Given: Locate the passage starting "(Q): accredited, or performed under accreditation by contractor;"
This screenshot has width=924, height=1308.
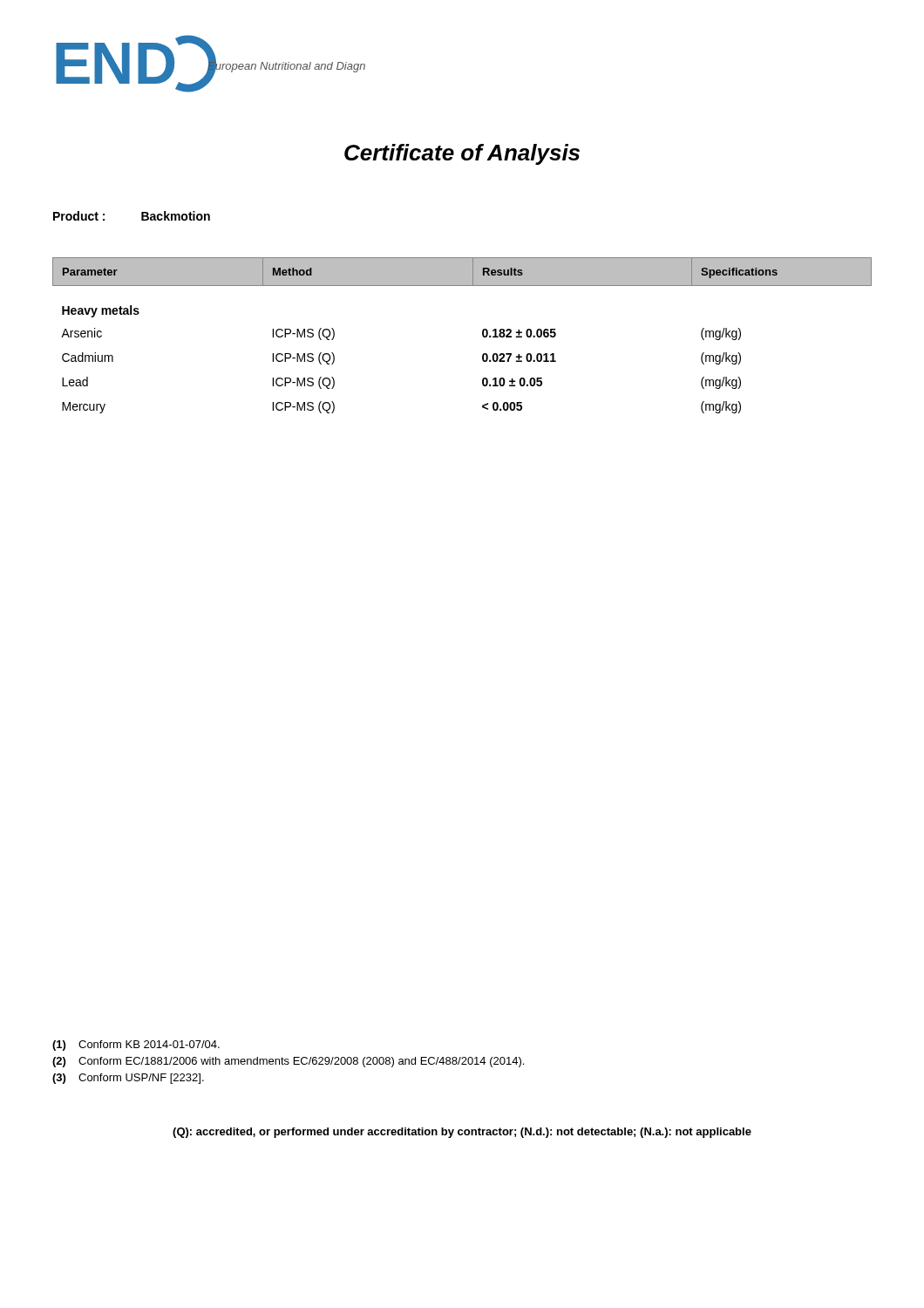Looking at the screenshot, I should tap(462, 1131).
